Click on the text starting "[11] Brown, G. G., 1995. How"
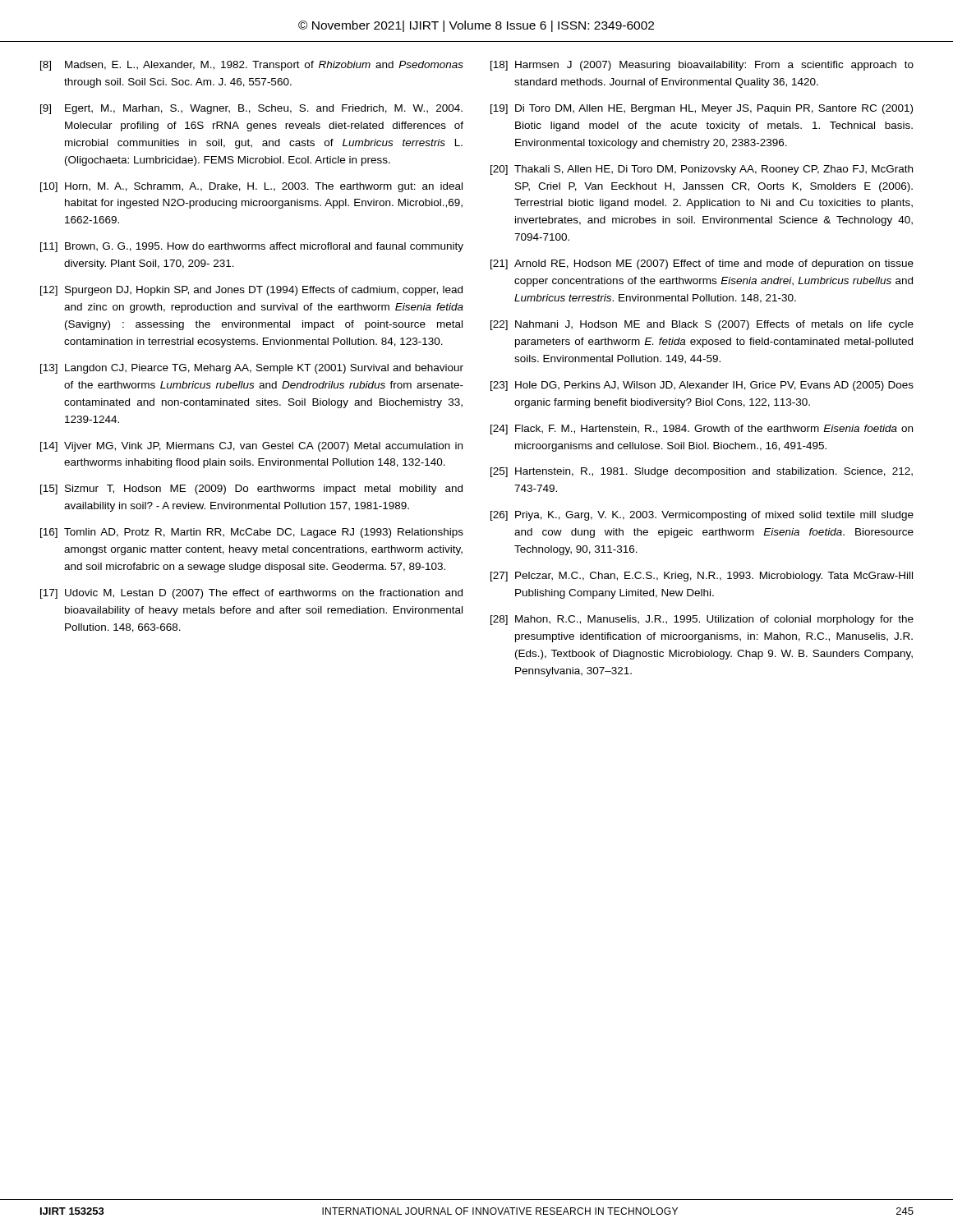This screenshot has height=1232, width=953. (251, 256)
